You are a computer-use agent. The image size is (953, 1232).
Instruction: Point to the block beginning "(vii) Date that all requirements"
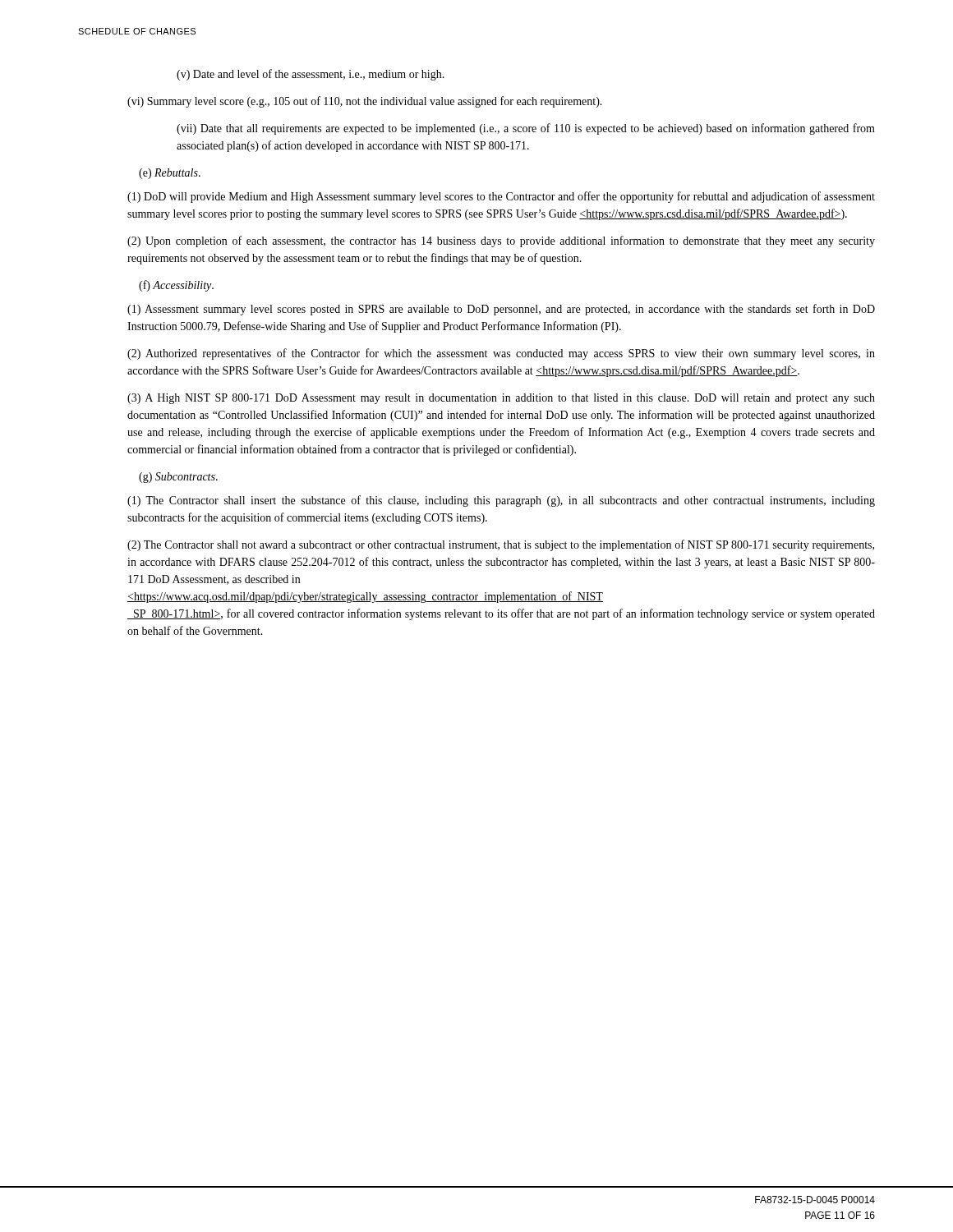pyautogui.click(x=526, y=137)
